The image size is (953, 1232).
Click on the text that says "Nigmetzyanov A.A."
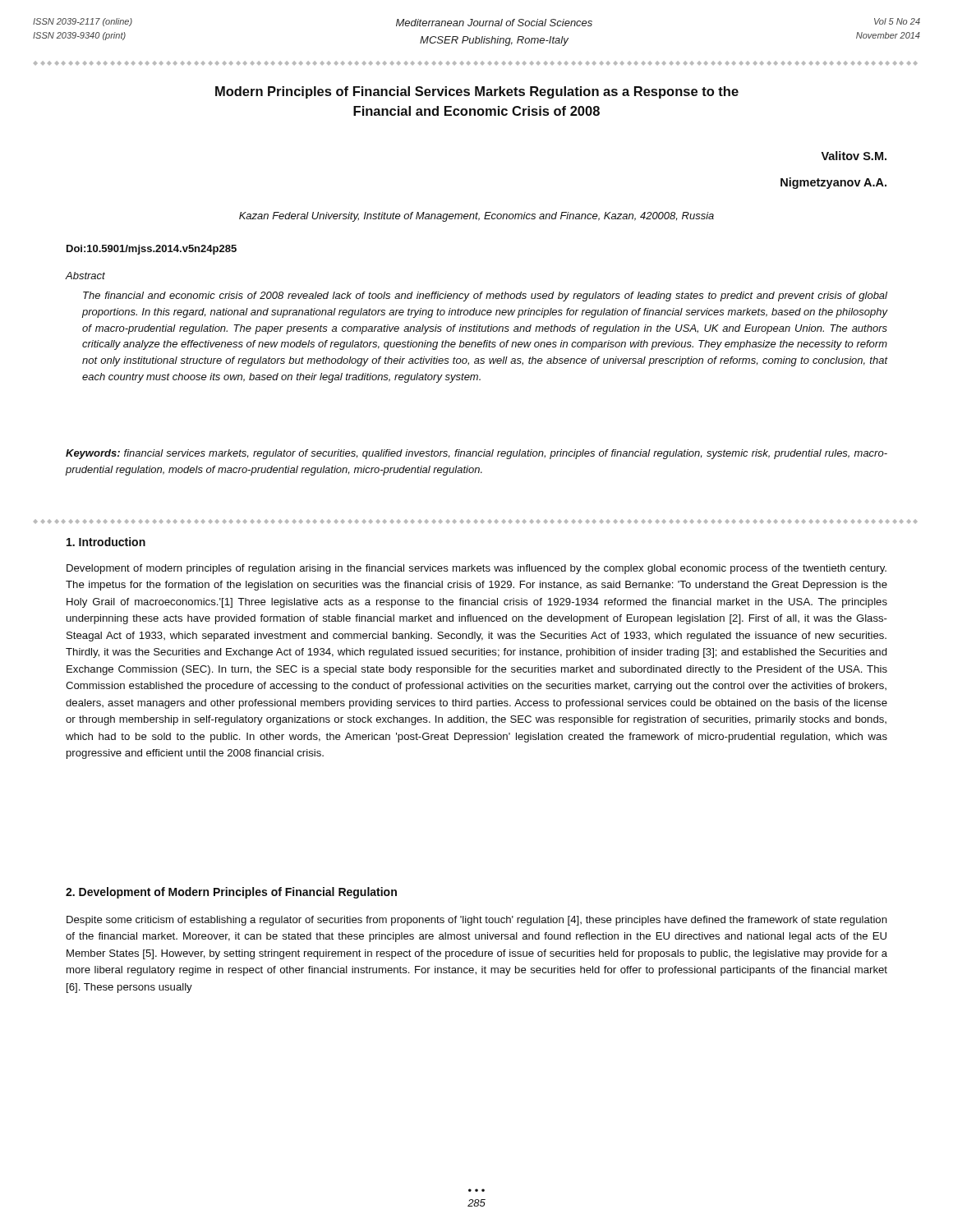point(834,182)
